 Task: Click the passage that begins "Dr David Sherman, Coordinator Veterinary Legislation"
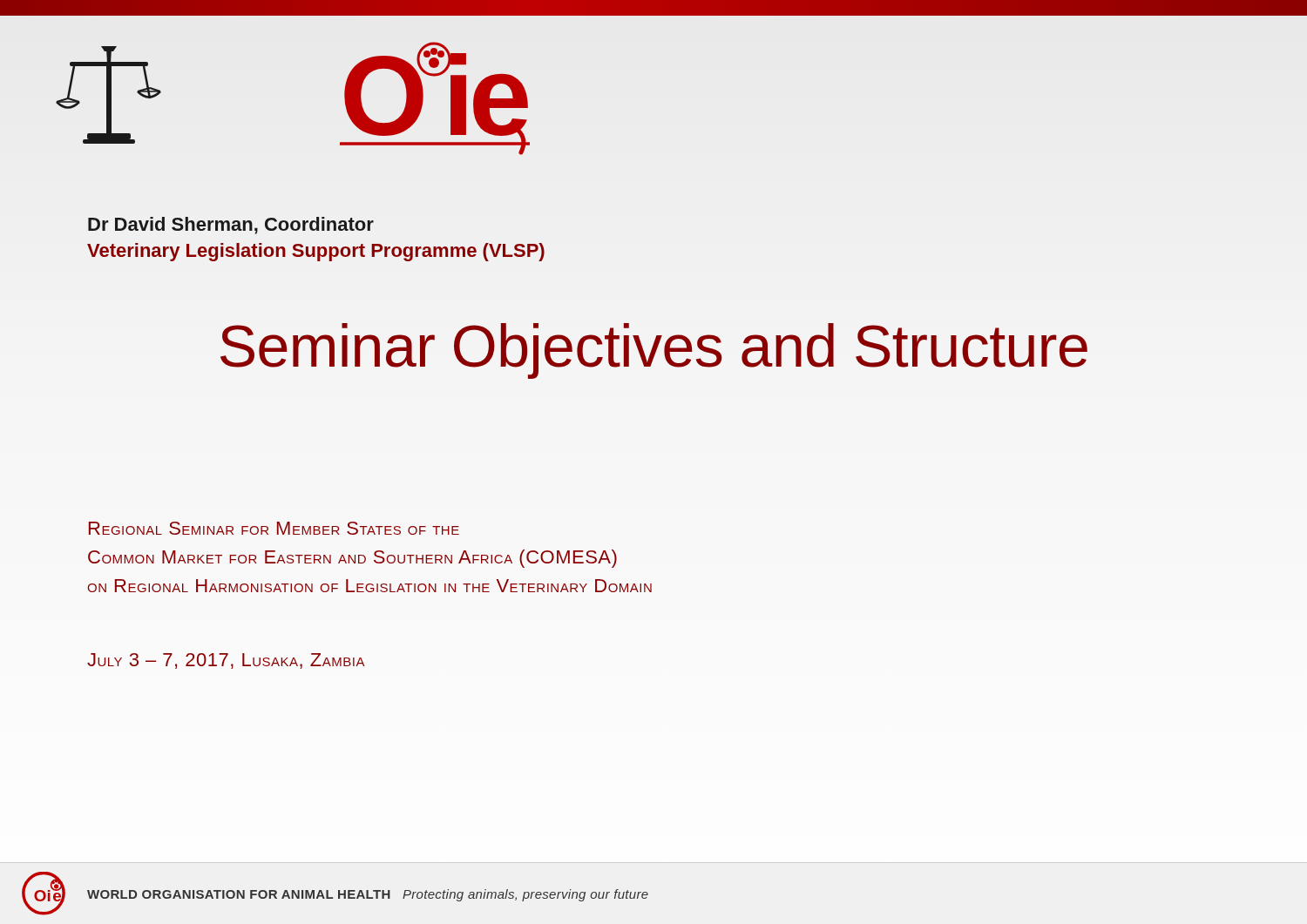pos(316,238)
